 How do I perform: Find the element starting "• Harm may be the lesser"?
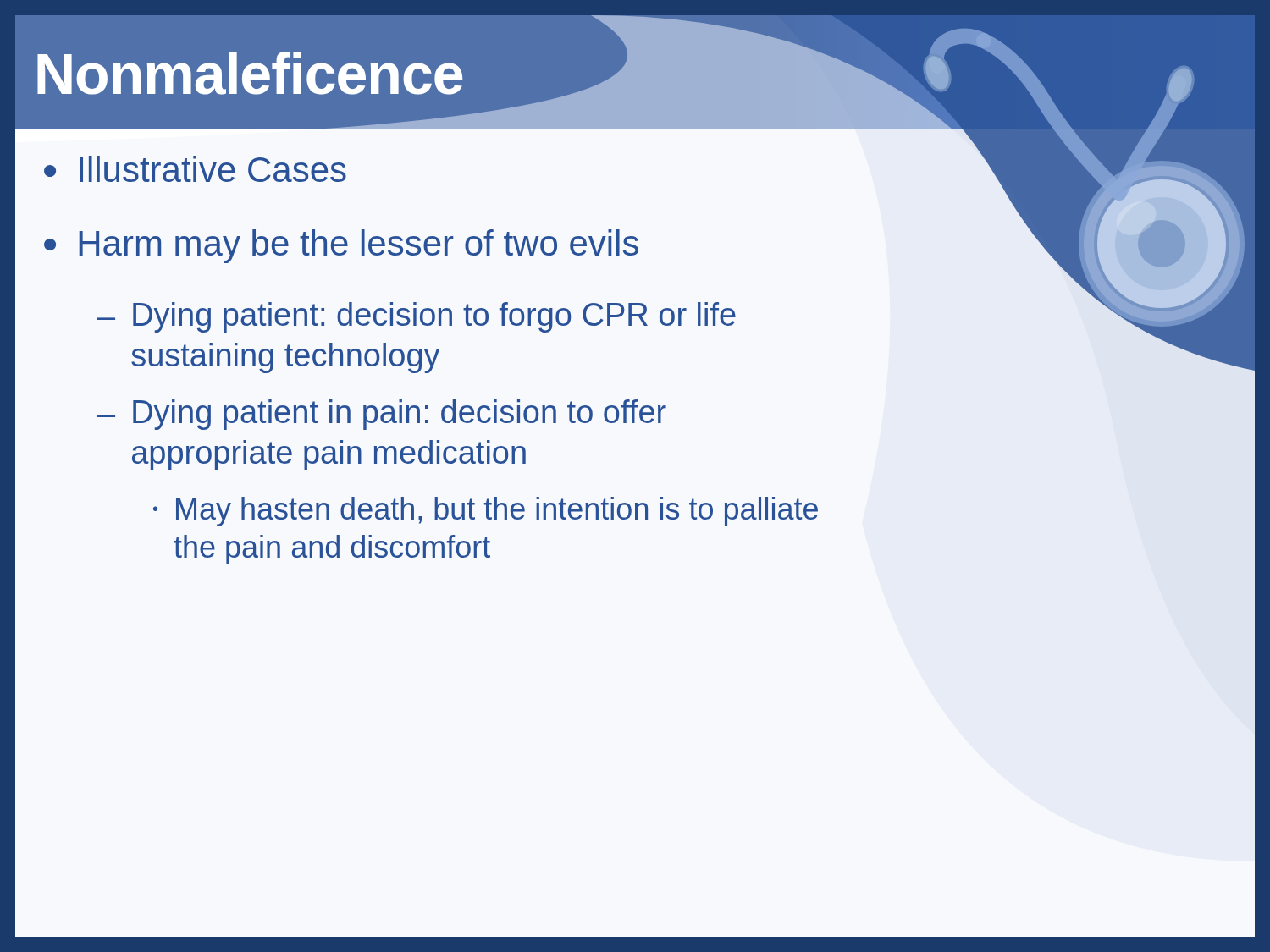341,247
